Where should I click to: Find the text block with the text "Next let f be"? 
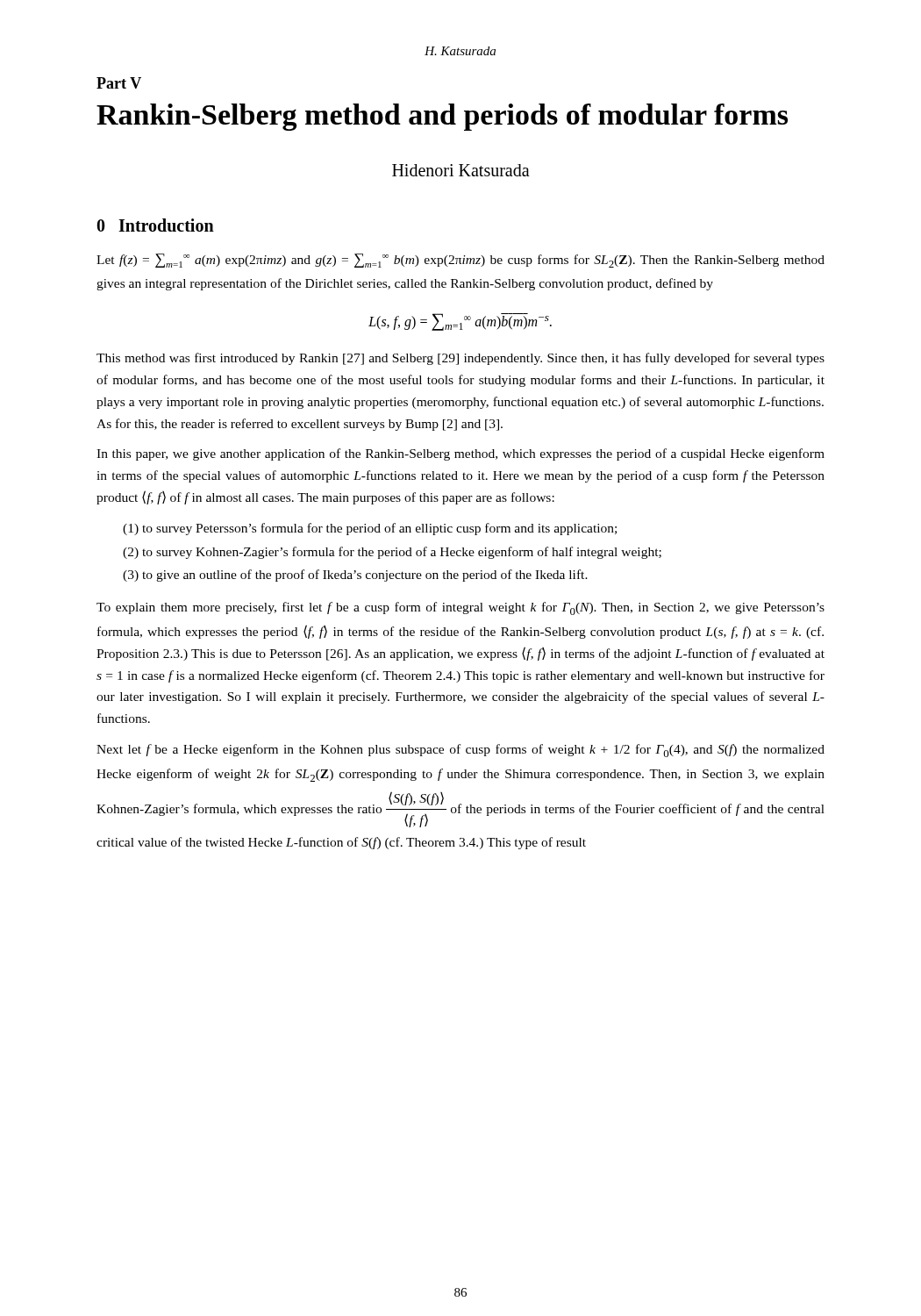pos(460,795)
